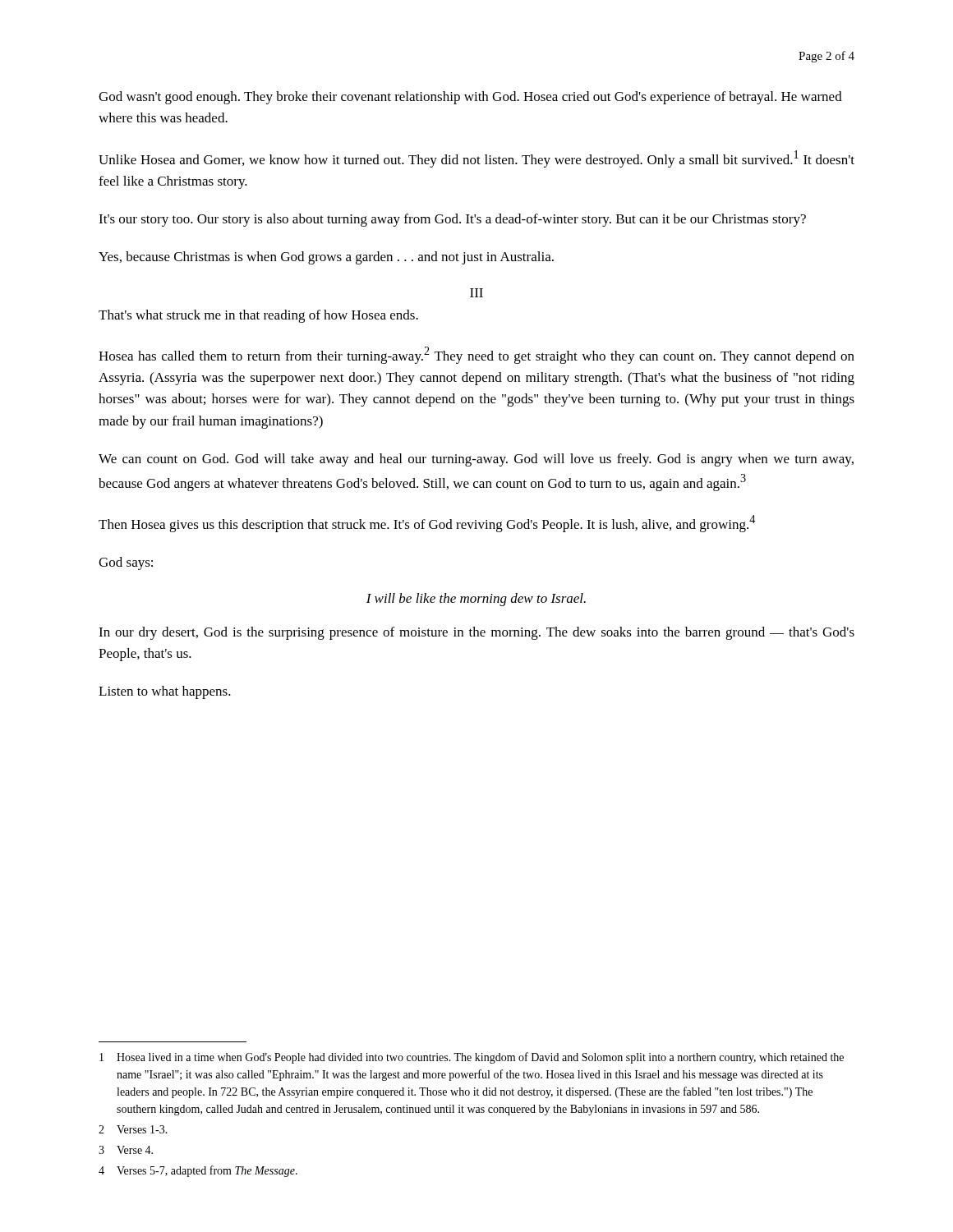Viewport: 953px width, 1232px height.
Task: Click on the text block that says "Then Hosea gives"
Action: pyautogui.click(x=427, y=523)
